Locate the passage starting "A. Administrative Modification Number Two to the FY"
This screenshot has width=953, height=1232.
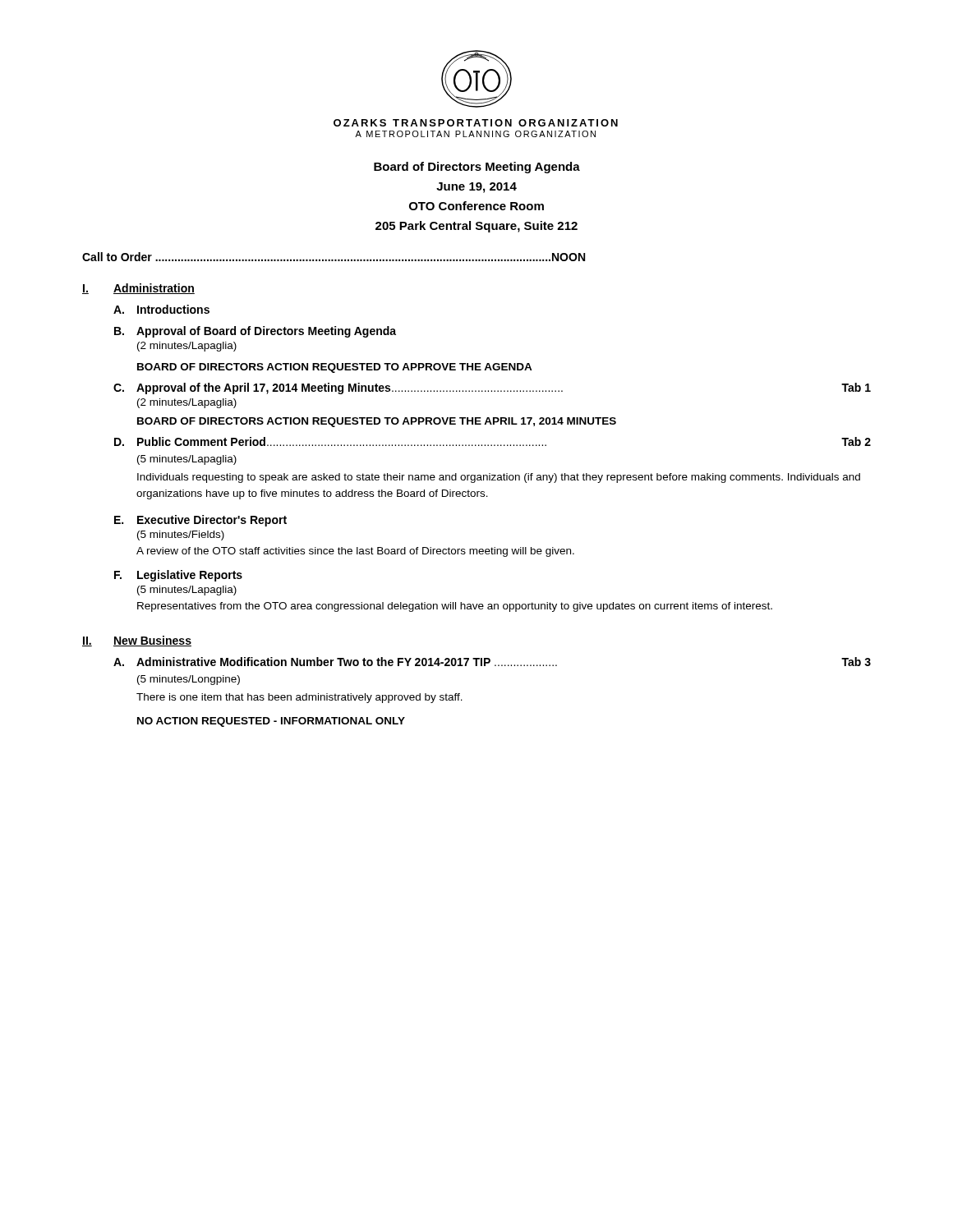[x=492, y=662]
